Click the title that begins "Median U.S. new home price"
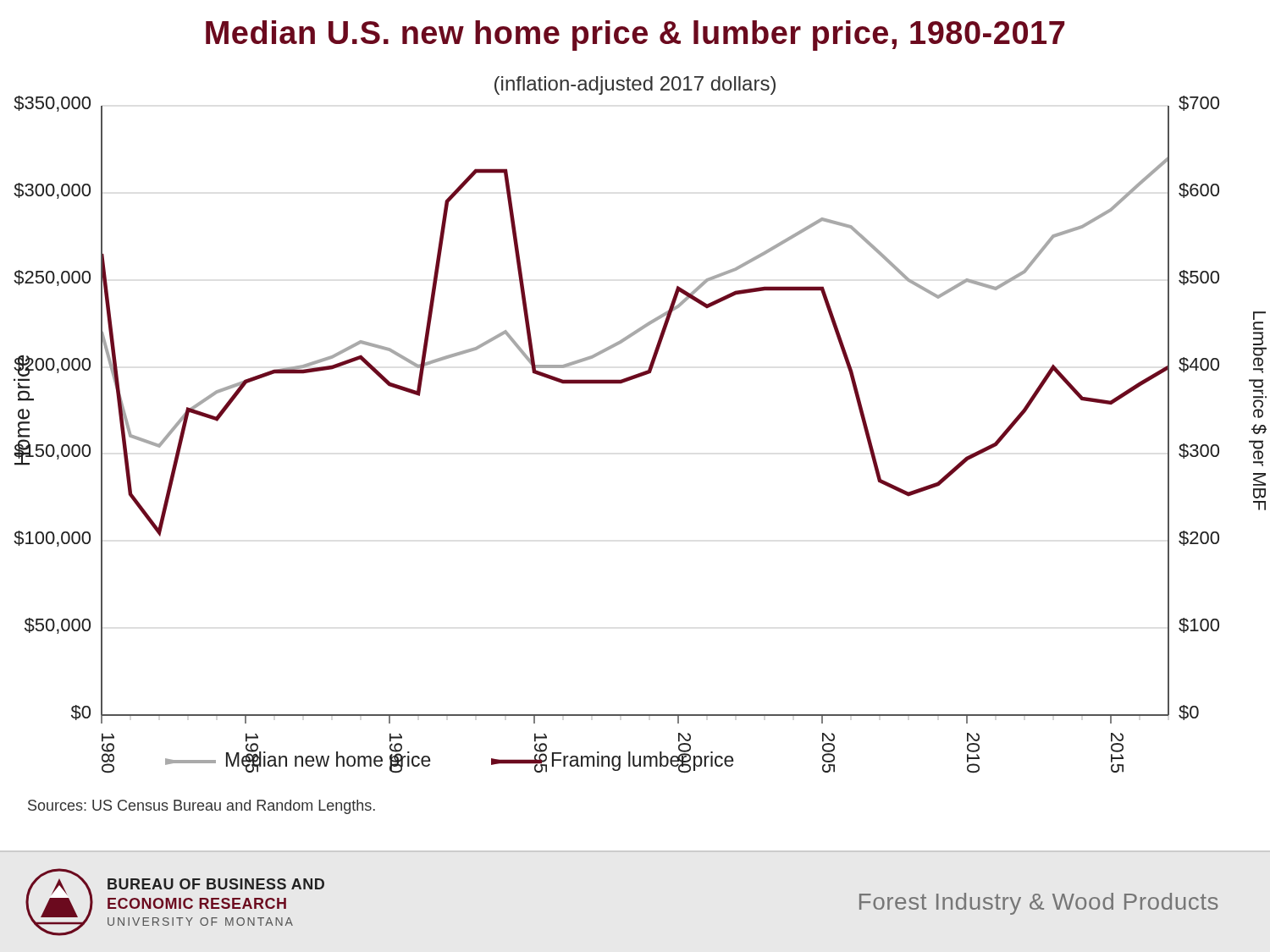The height and width of the screenshot is (952, 1270). click(x=635, y=33)
